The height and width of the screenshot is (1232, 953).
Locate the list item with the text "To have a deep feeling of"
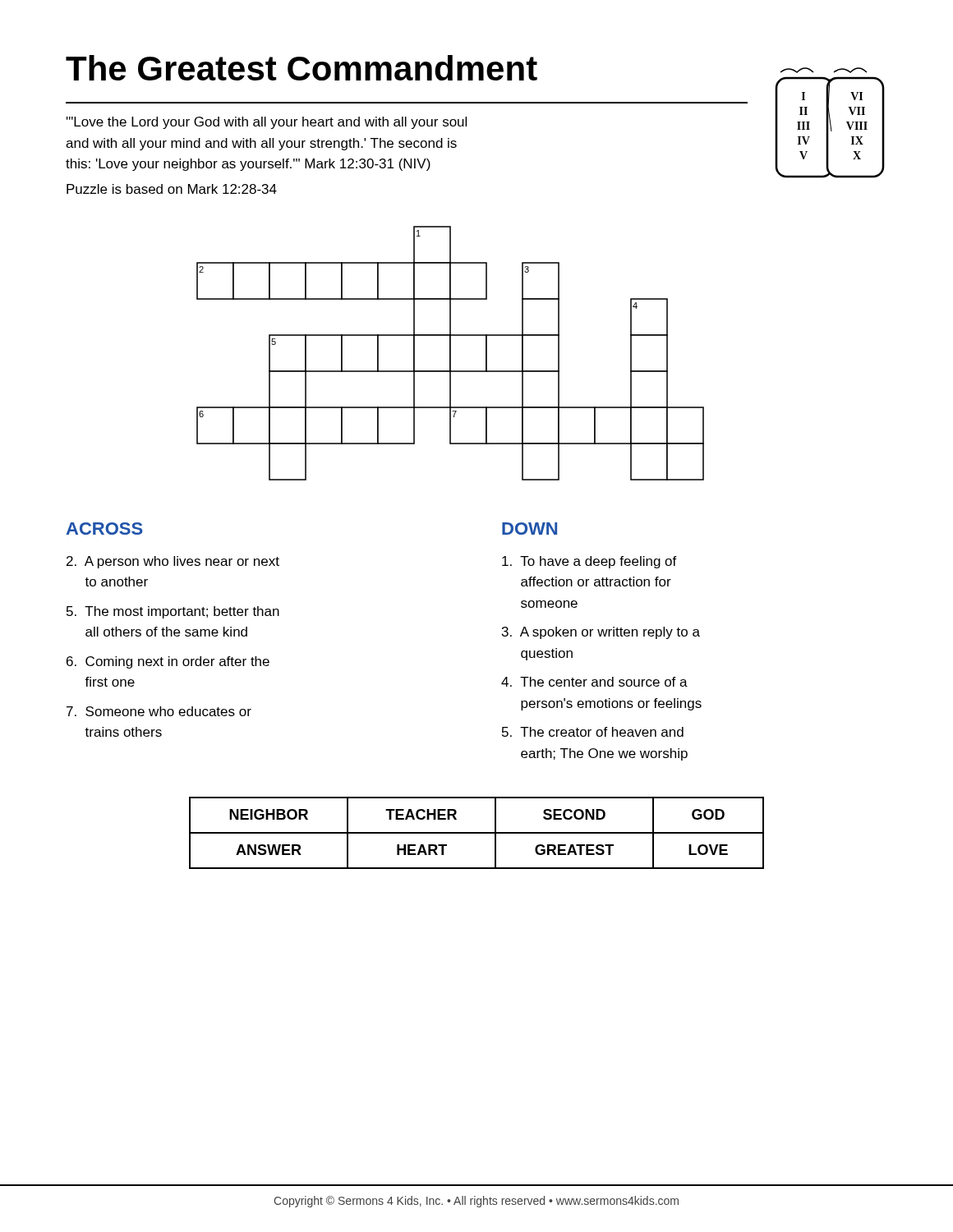pyautogui.click(x=589, y=562)
